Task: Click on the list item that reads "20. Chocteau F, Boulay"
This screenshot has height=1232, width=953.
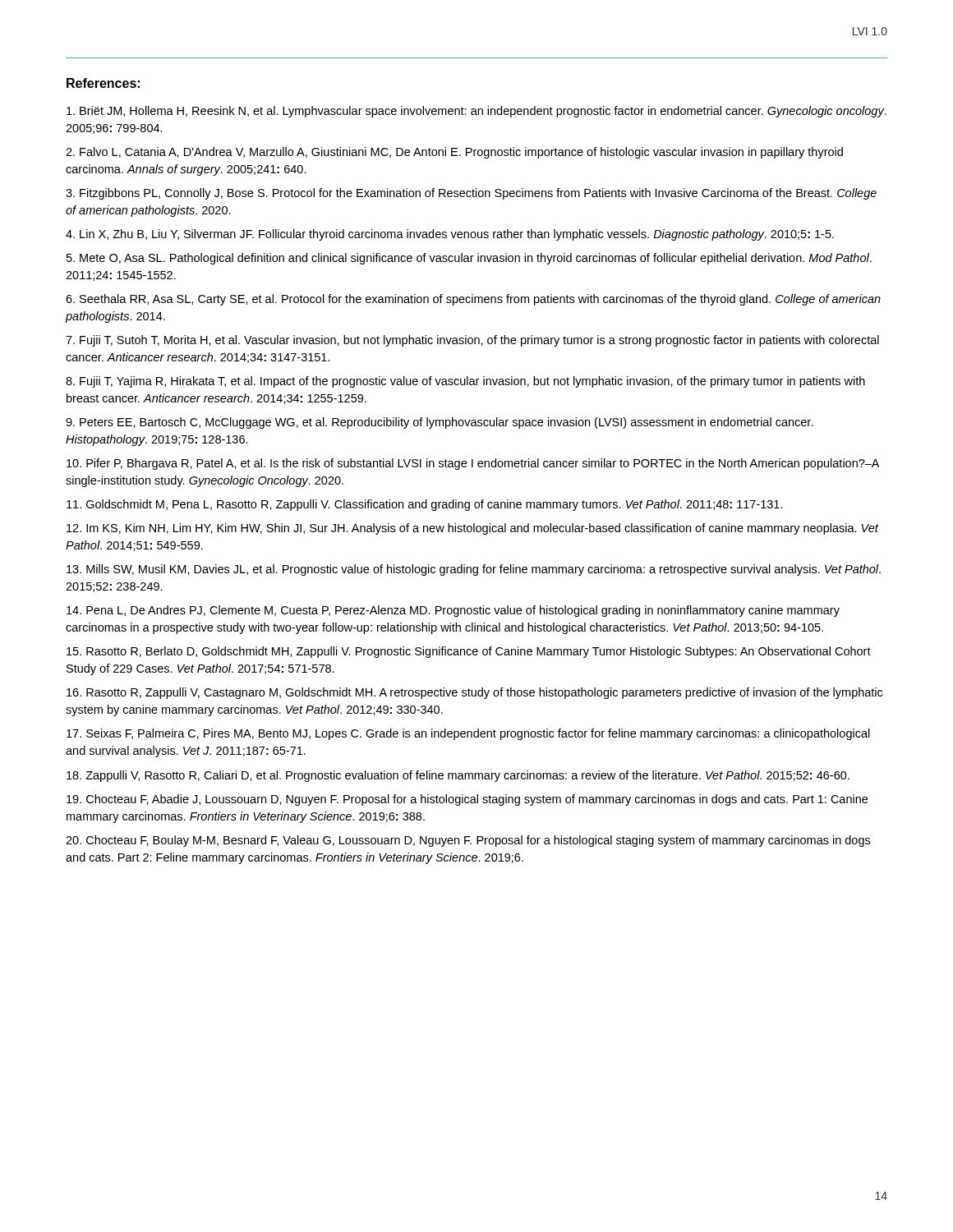Action: click(x=468, y=848)
